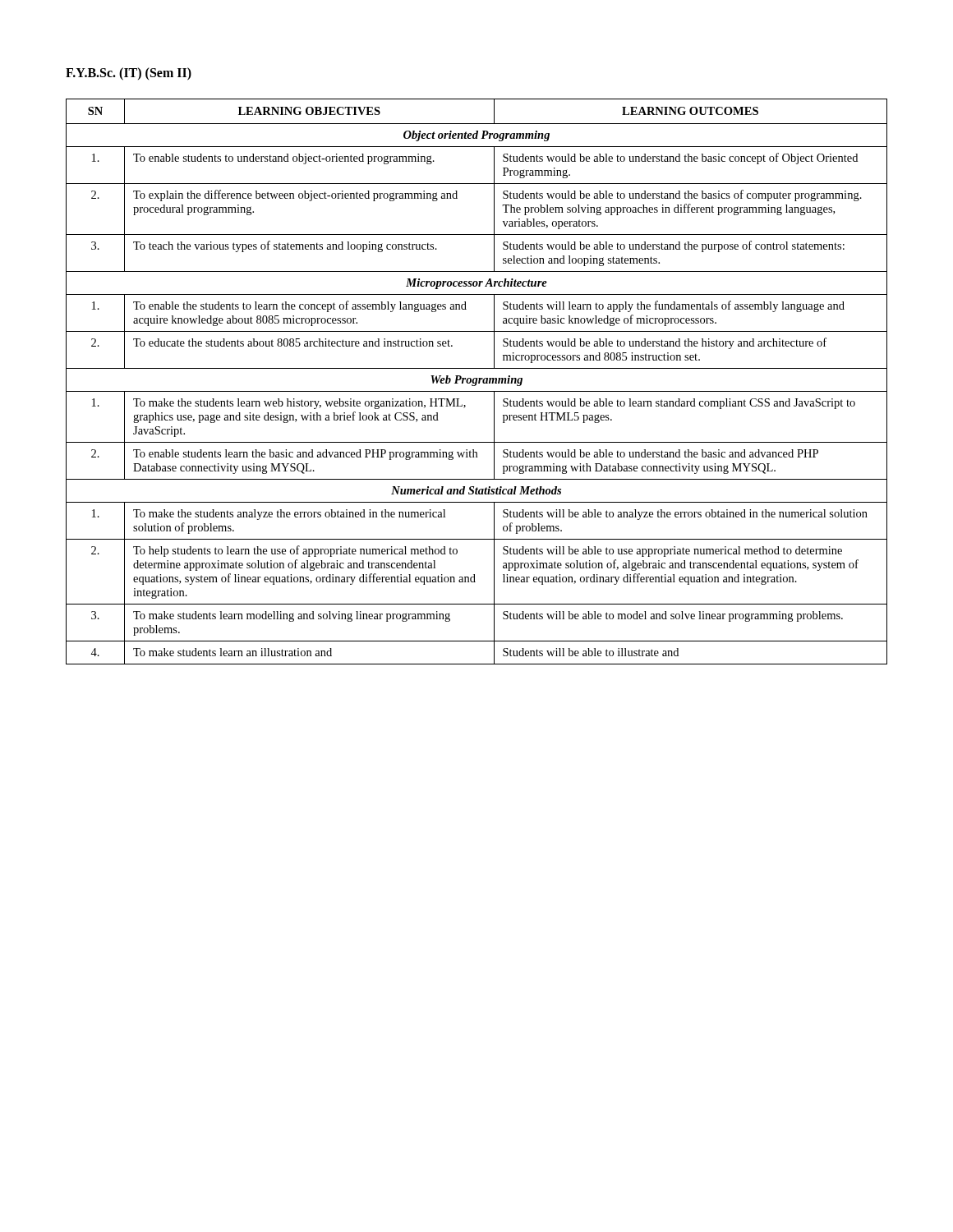Image resolution: width=953 pixels, height=1232 pixels.
Task: Select the table
Action: (476, 381)
